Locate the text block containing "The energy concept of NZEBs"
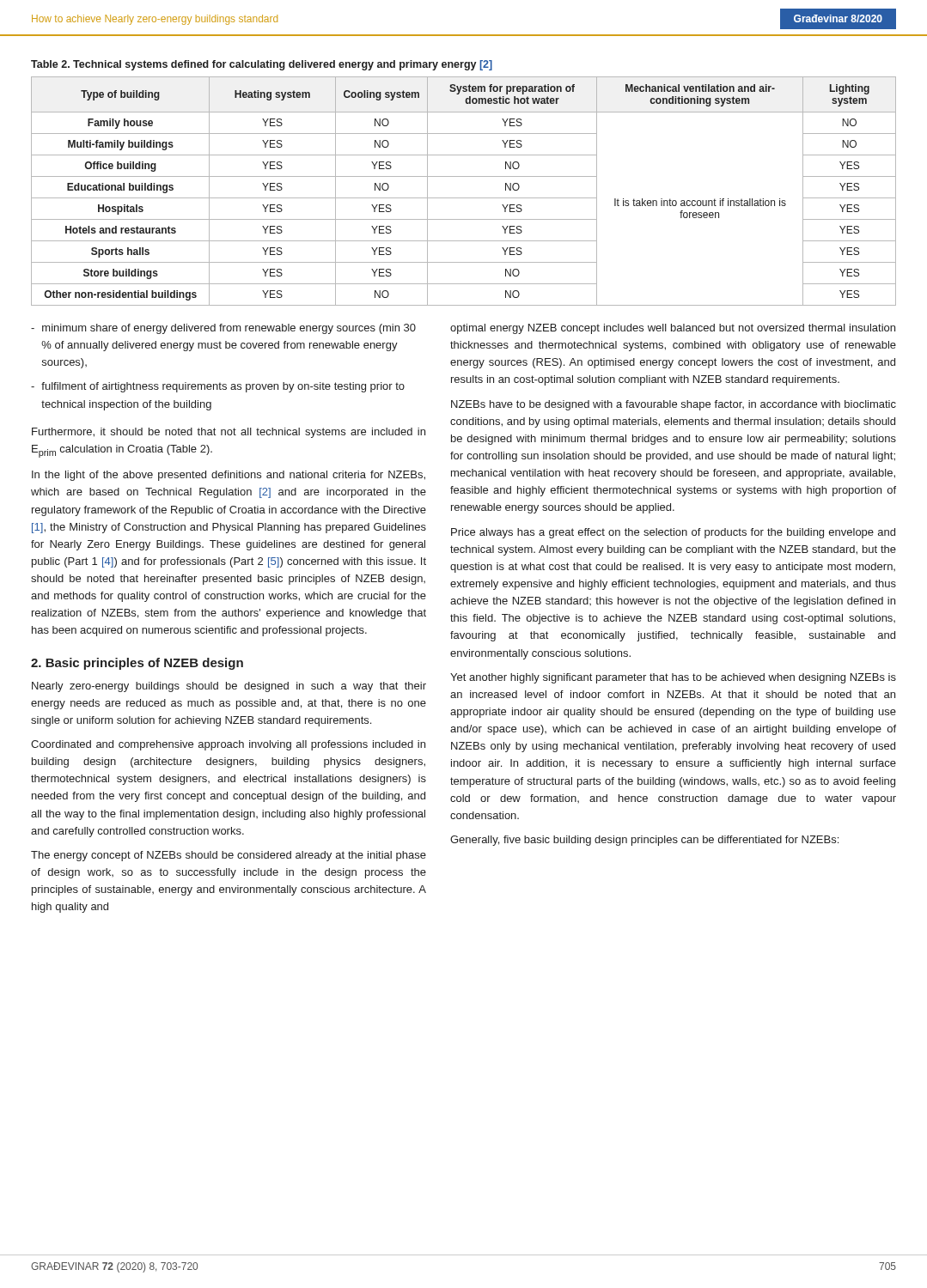Viewport: 927px width, 1288px height. [229, 881]
